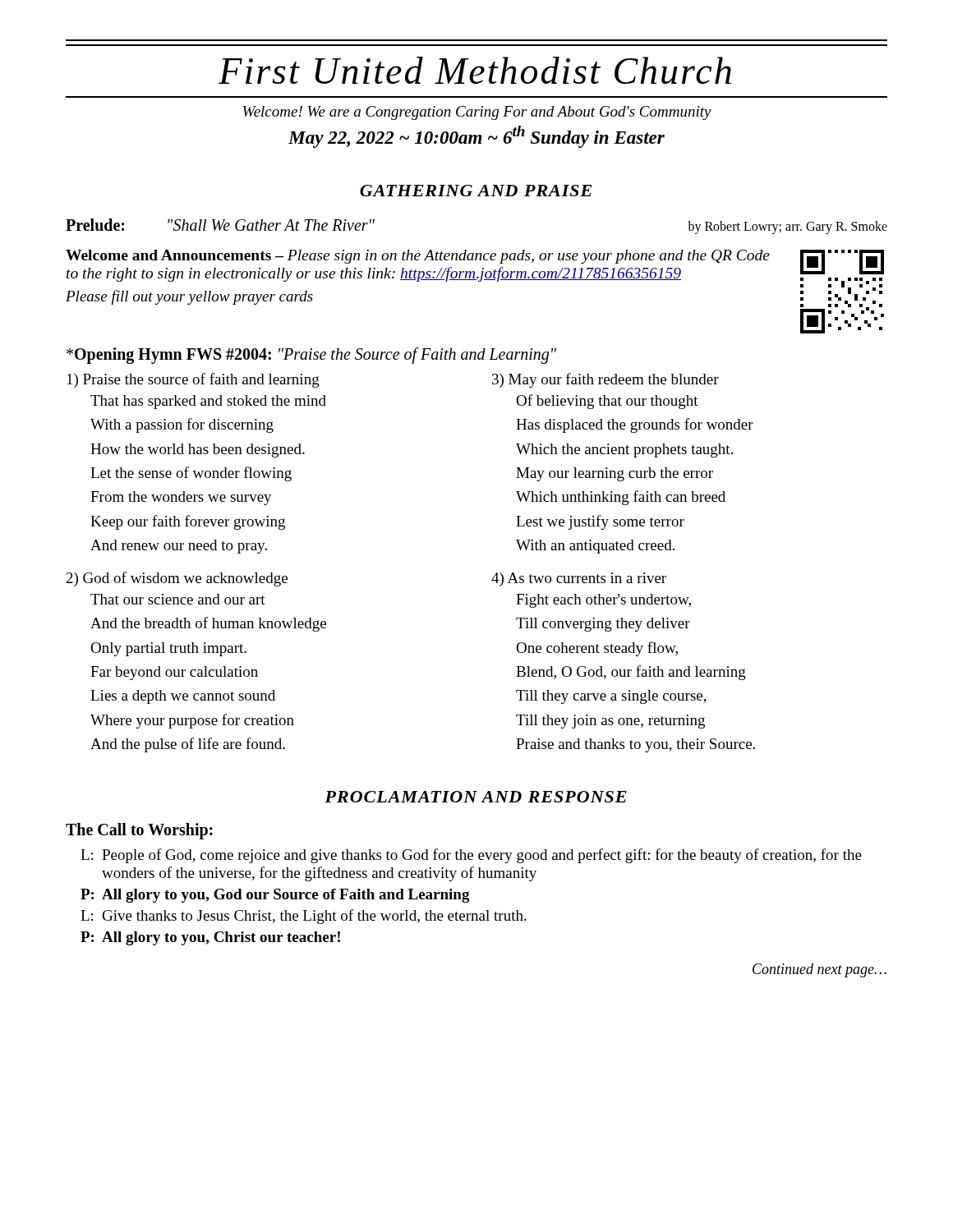Point to "First United Methodist Church"
The height and width of the screenshot is (1232, 953).
click(476, 69)
